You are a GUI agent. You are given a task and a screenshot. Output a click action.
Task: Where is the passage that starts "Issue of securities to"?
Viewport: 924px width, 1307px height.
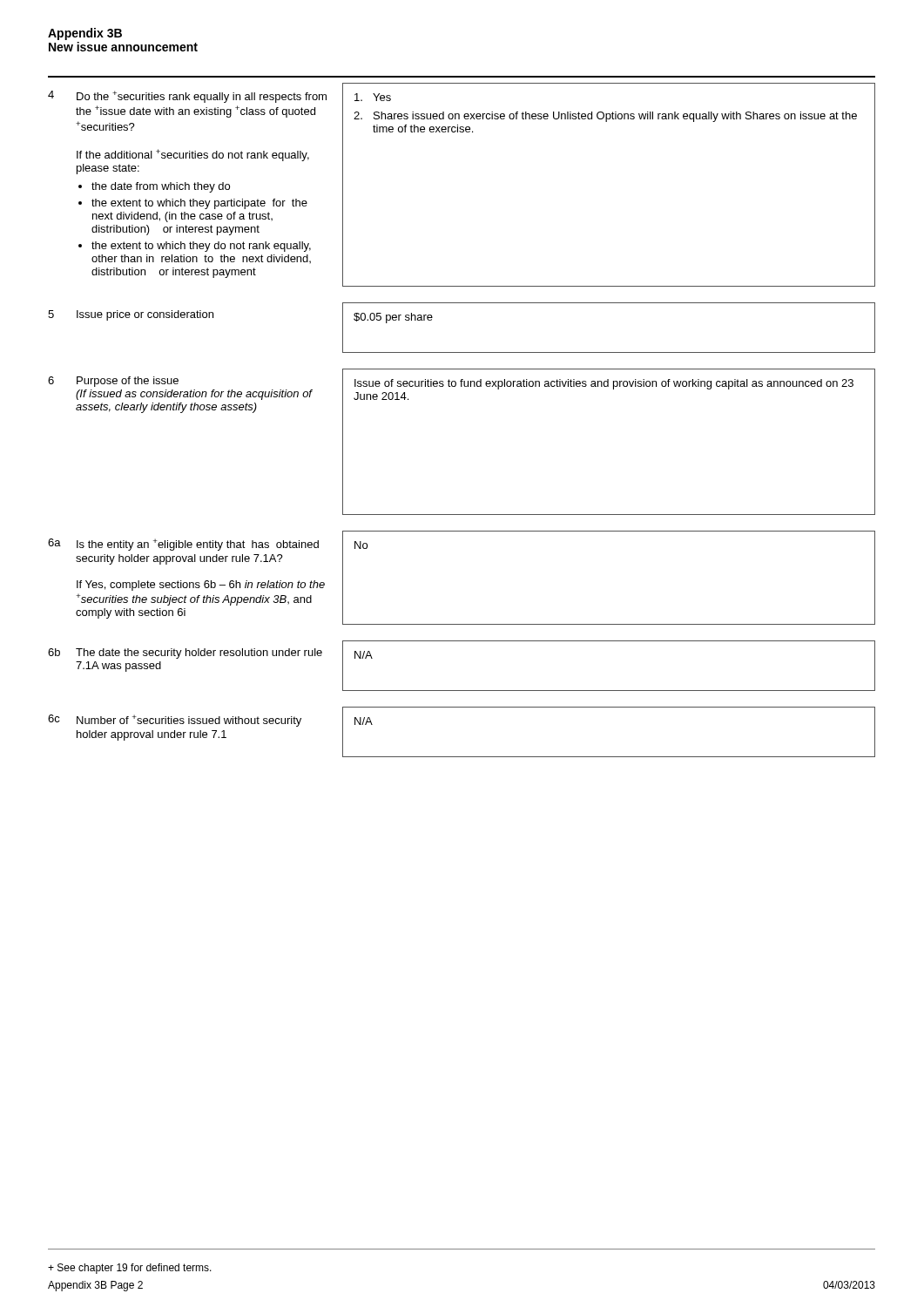click(604, 390)
